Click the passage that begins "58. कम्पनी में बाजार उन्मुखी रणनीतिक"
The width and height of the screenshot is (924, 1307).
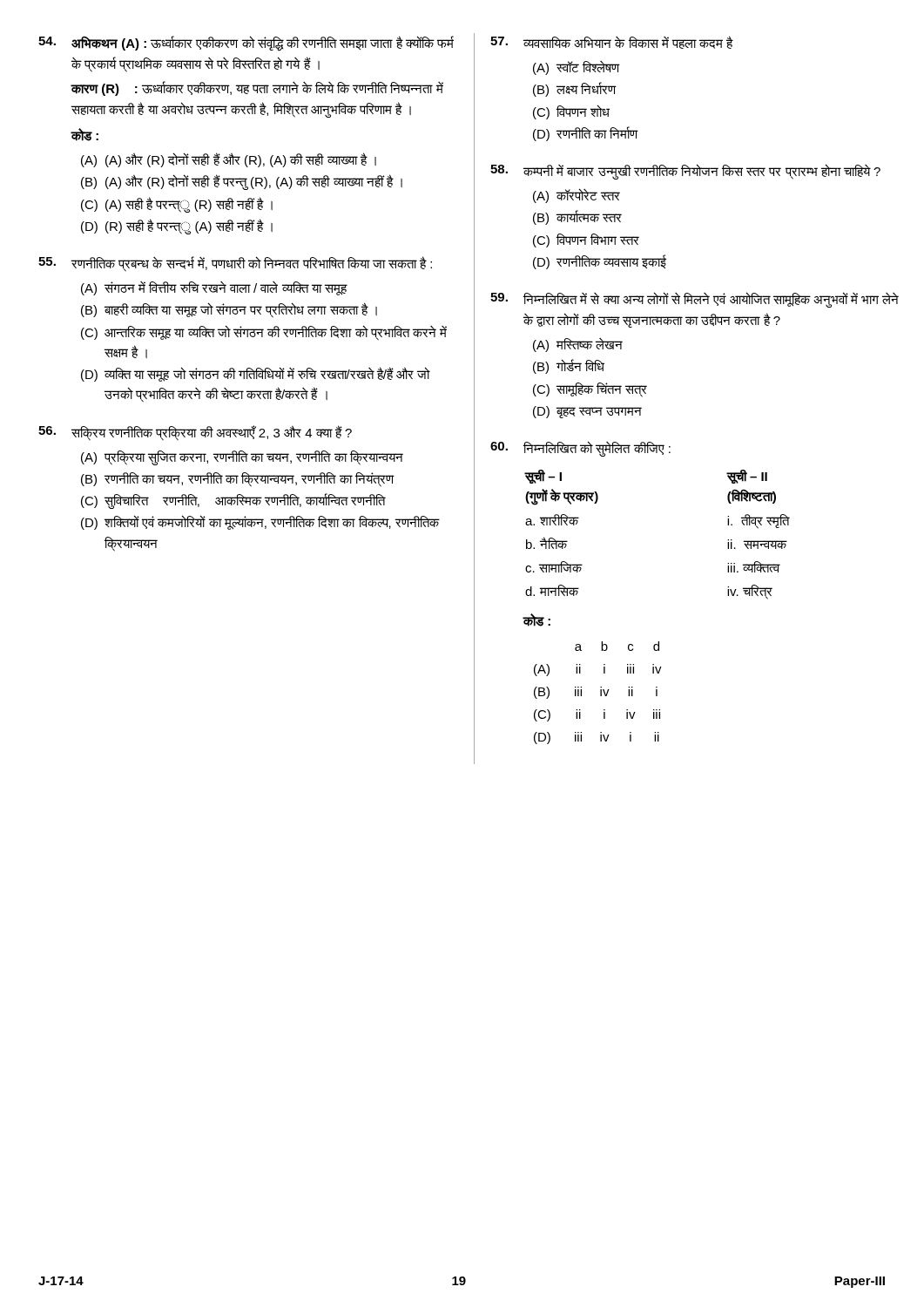685,172
